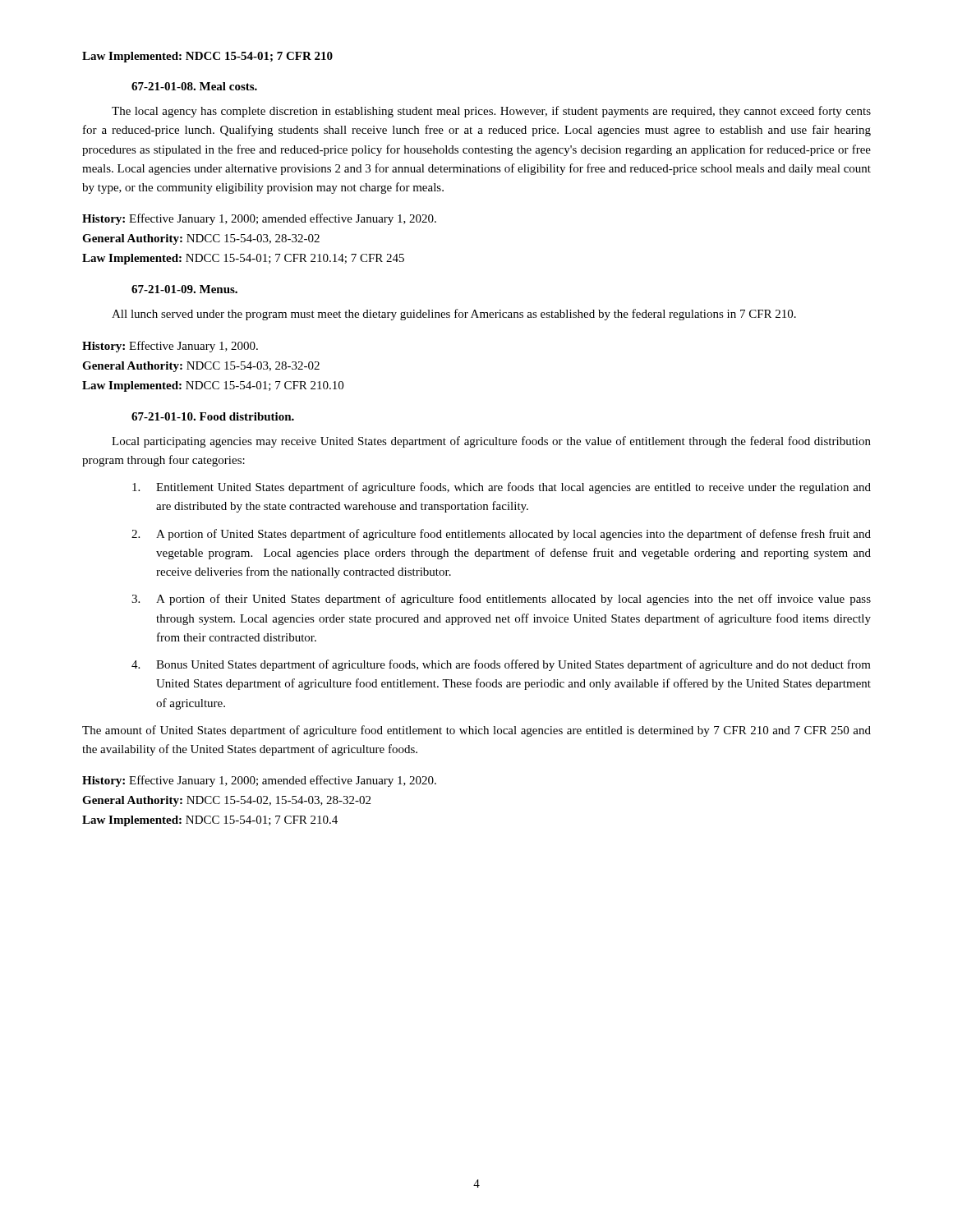Select the region starting "Local participating agencies may"
This screenshot has width=953, height=1232.
tap(476, 450)
